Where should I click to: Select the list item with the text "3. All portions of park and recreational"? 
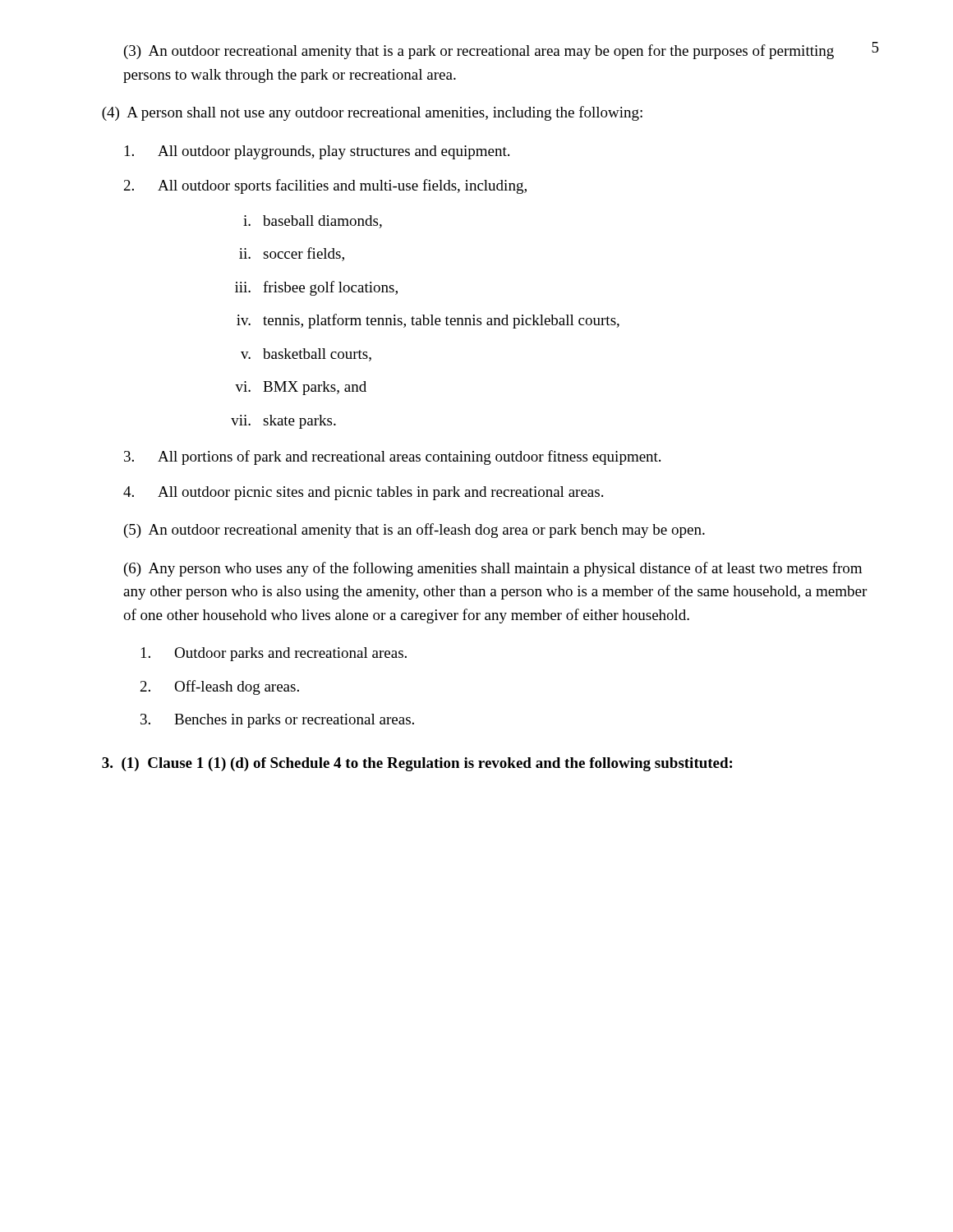tap(393, 457)
